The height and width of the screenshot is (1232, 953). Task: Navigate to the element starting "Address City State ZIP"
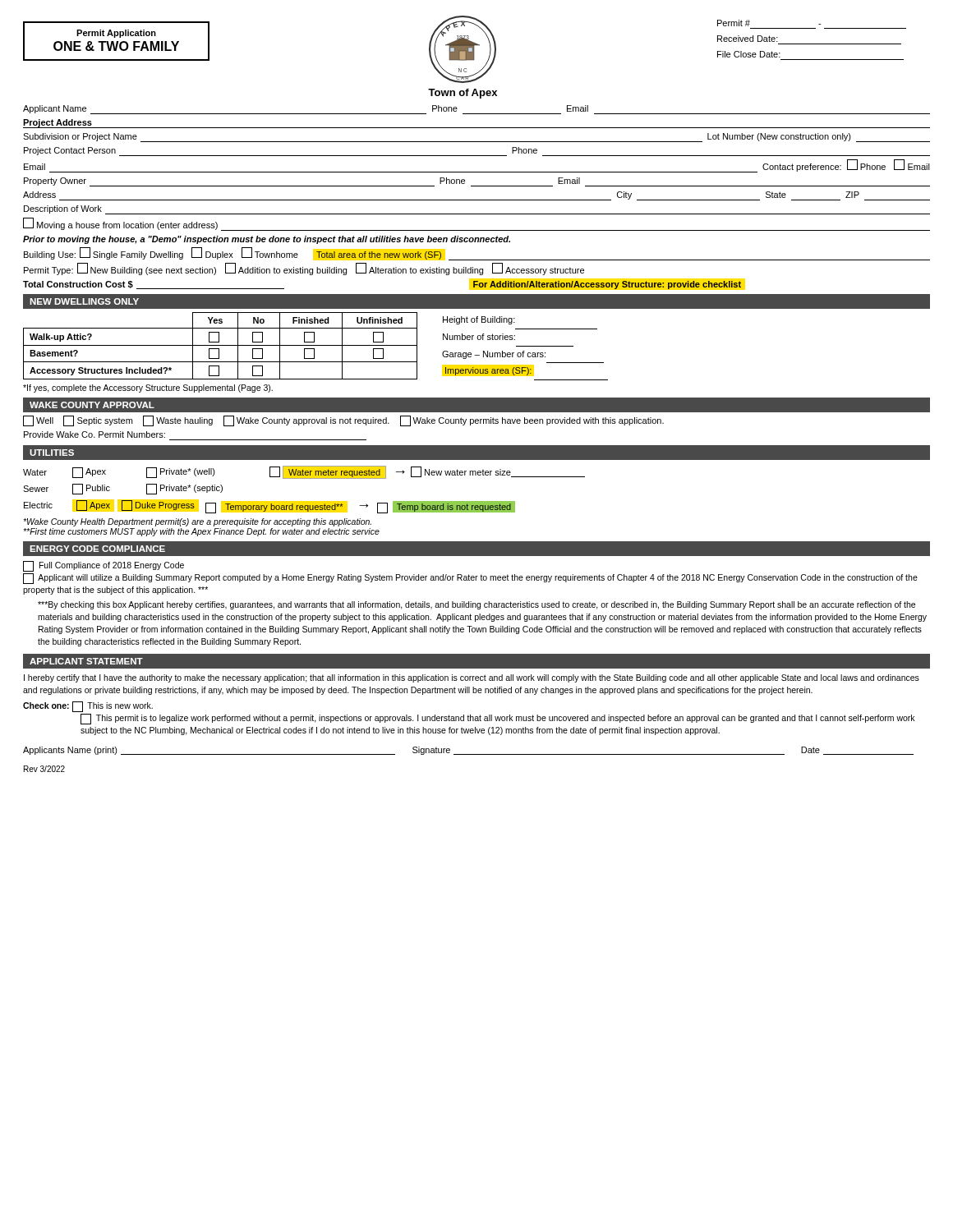tap(476, 195)
